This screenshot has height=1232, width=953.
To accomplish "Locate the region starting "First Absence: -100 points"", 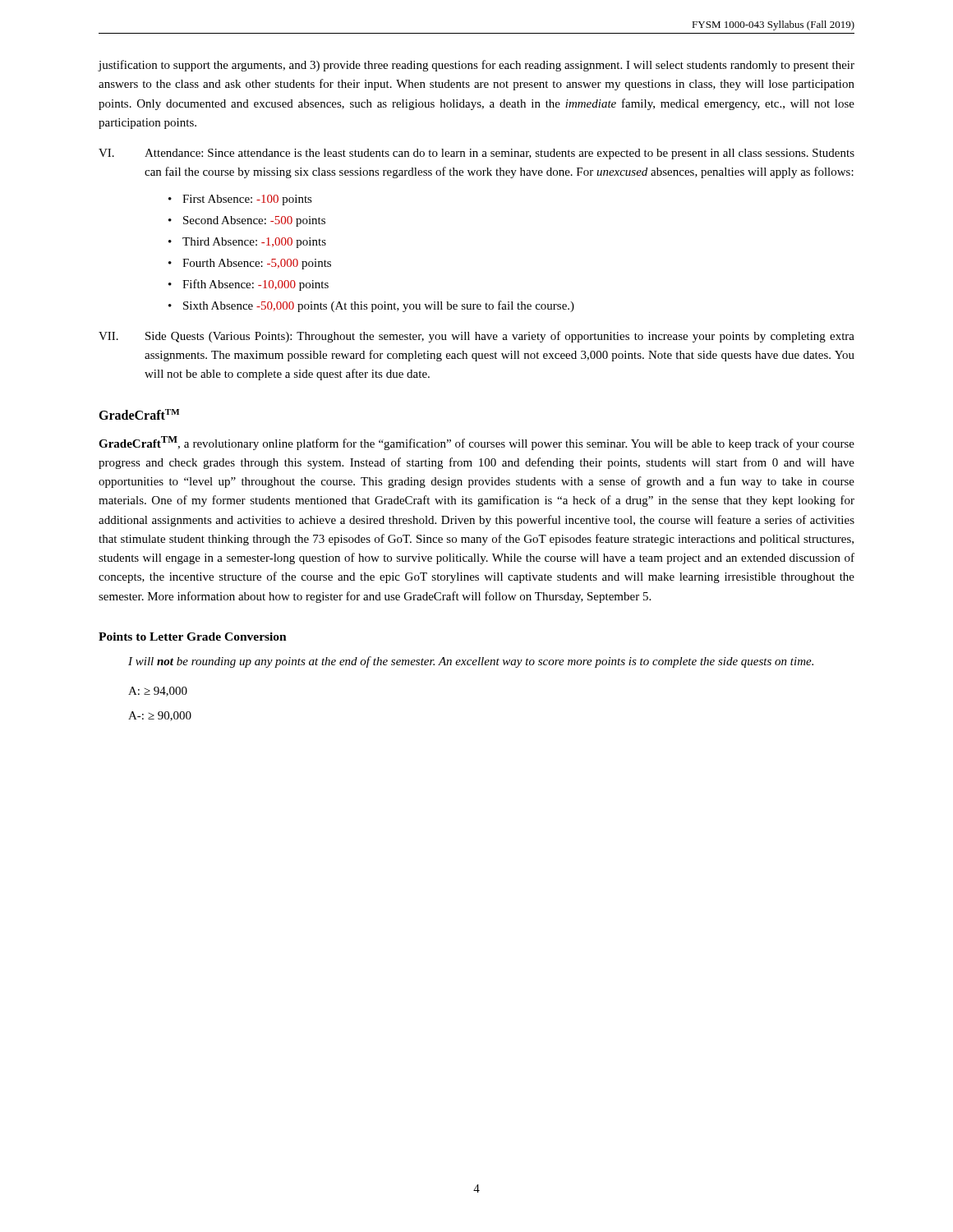I will click(247, 198).
